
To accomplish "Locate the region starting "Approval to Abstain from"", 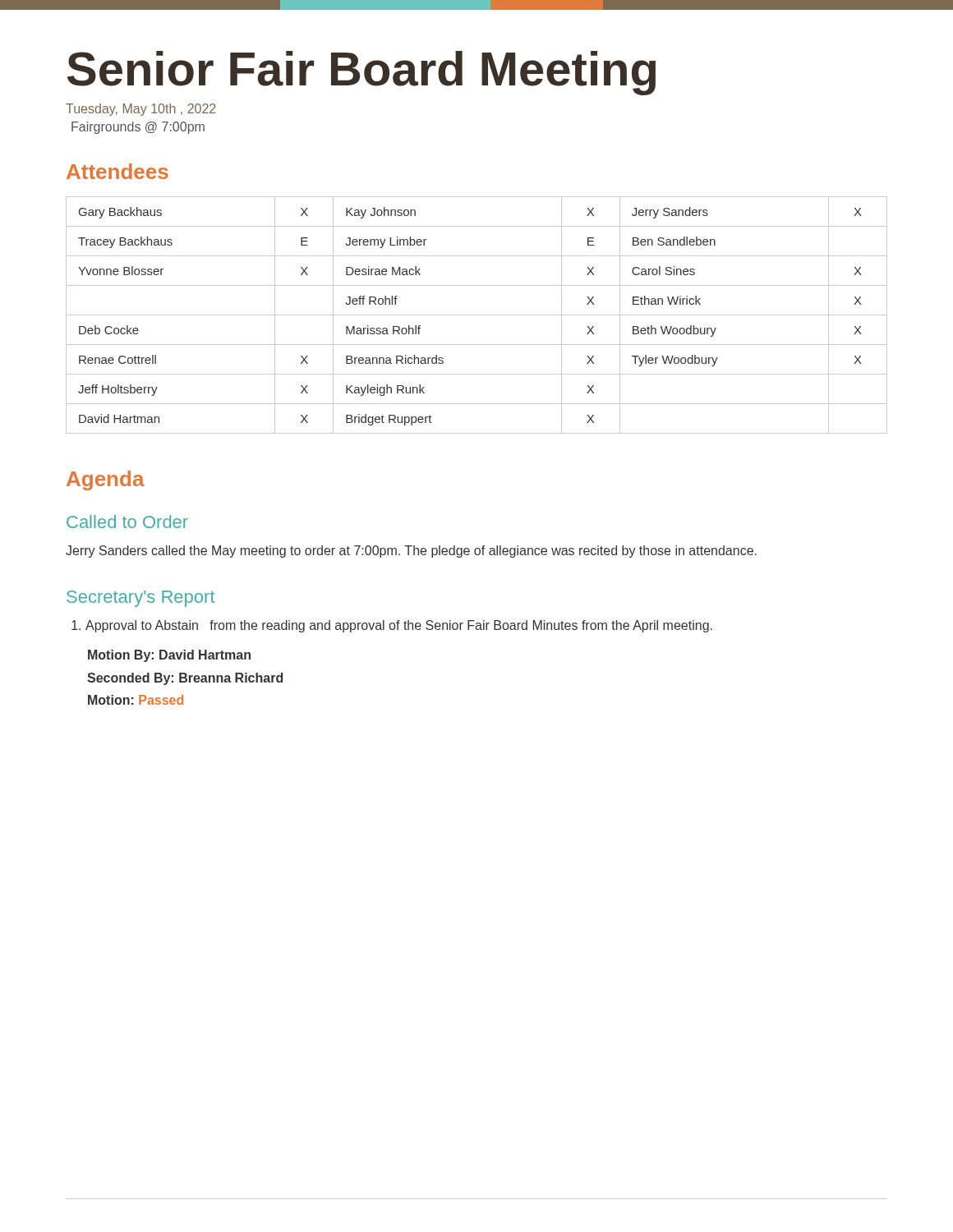I will [x=476, y=626].
